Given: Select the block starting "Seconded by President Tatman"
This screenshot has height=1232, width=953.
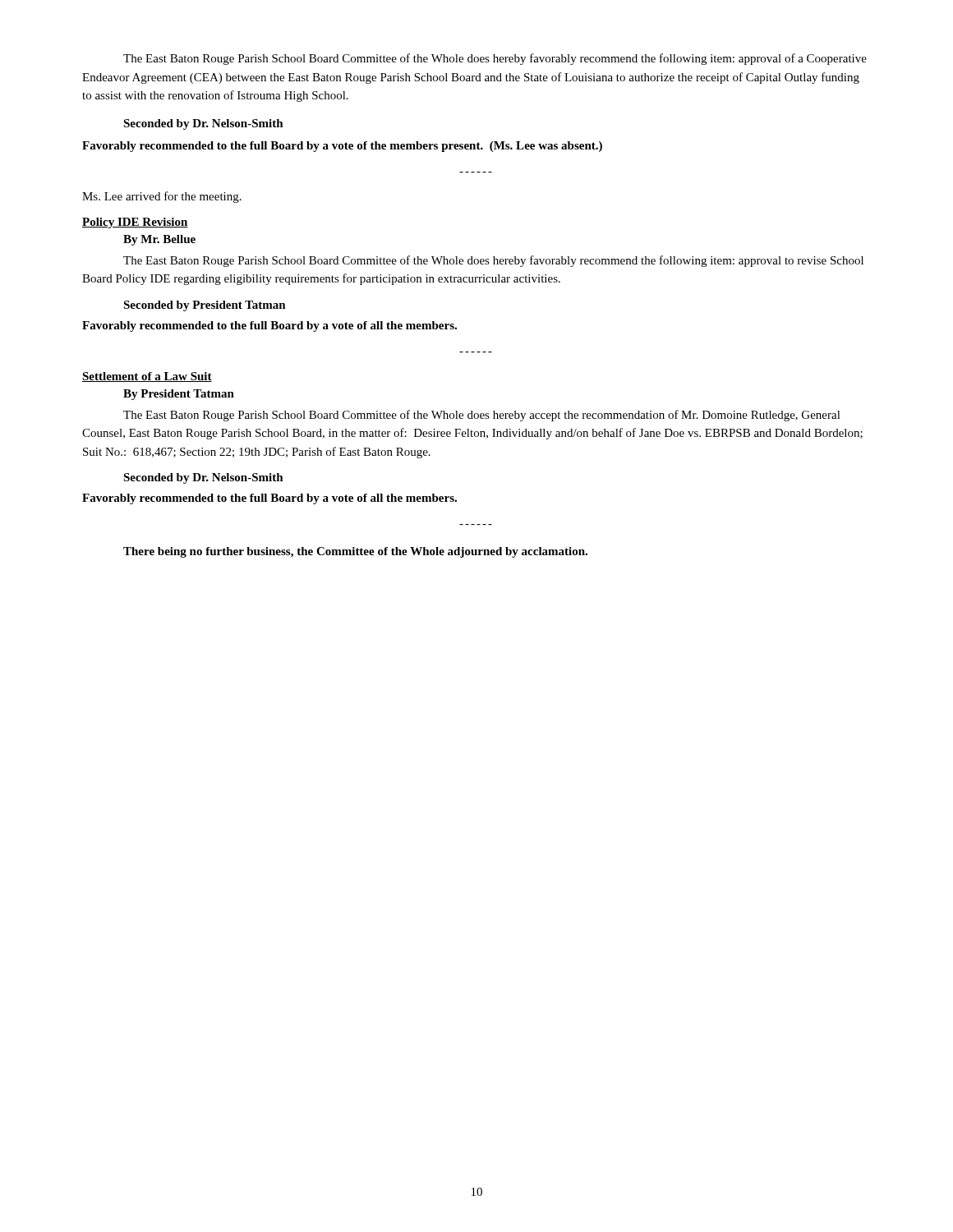Looking at the screenshot, I should point(204,304).
